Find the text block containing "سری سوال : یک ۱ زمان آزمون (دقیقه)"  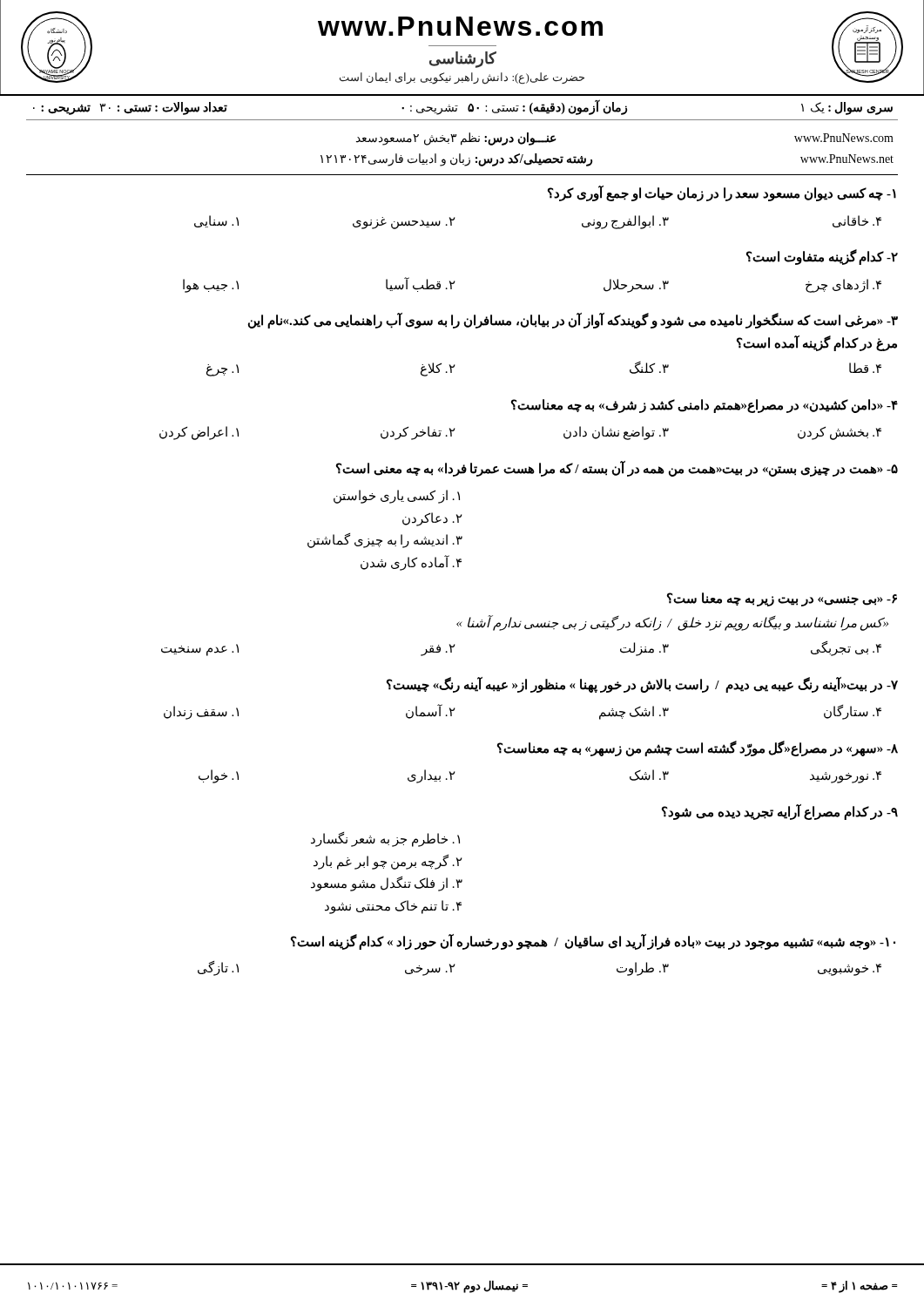pos(462,108)
